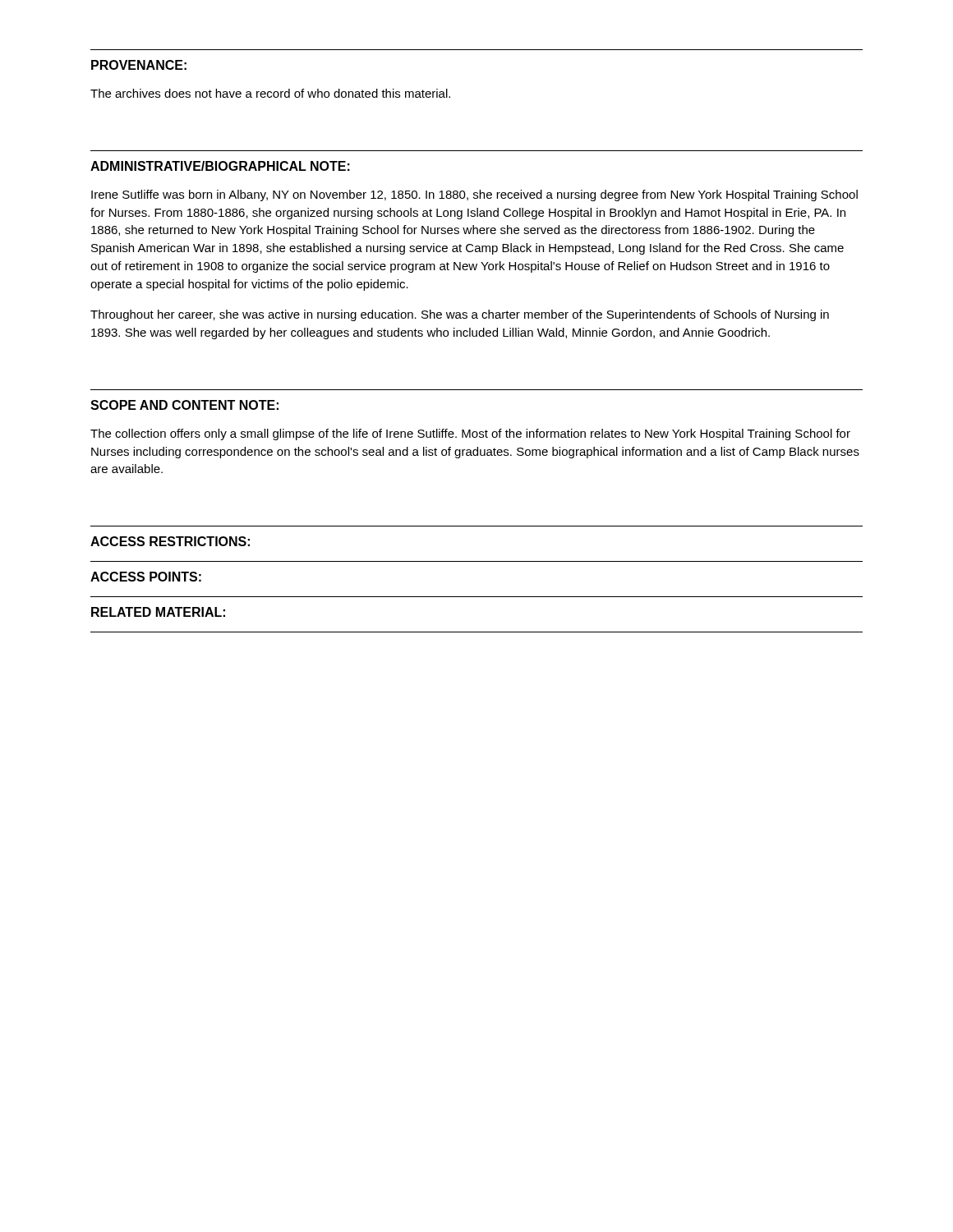Point to the passage starting "ADMINISTRATIVE/BIOGRAPHICAL NOTE:"
953x1232 pixels.
click(x=220, y=166)
